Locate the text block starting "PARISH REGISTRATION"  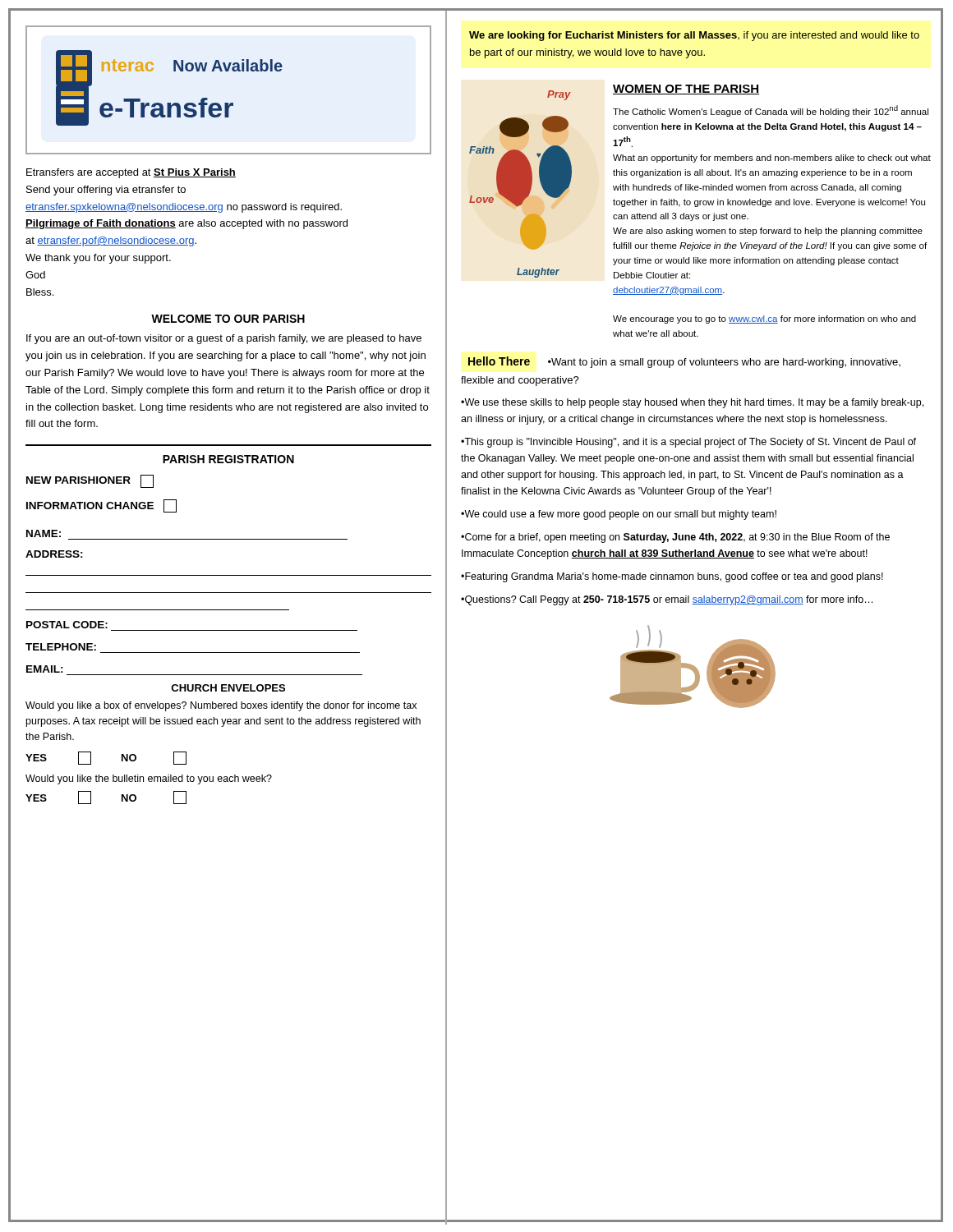[228, 459]
